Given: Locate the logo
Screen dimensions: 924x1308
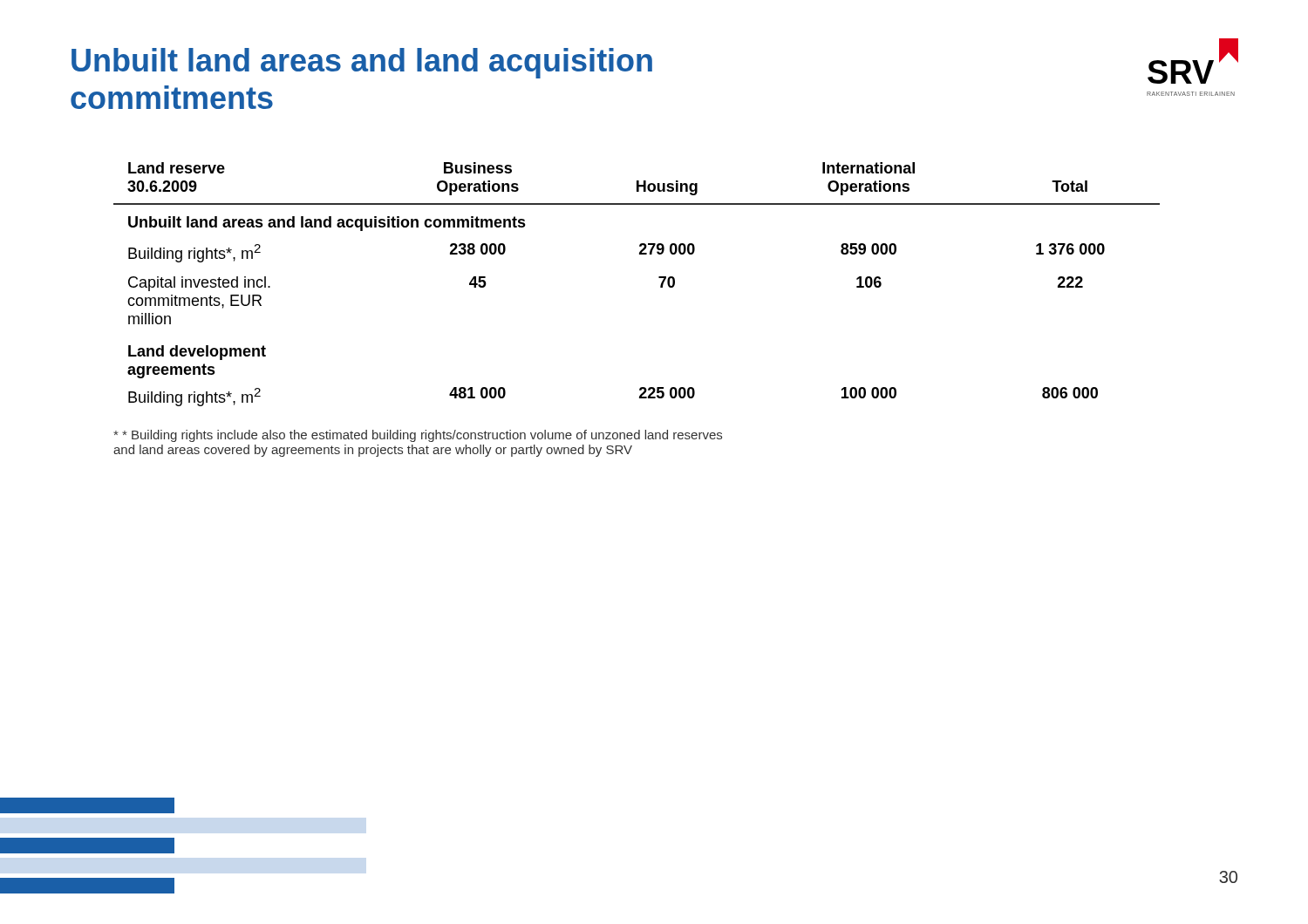Looking at the screenshot, I should [x=1190, y=68].
